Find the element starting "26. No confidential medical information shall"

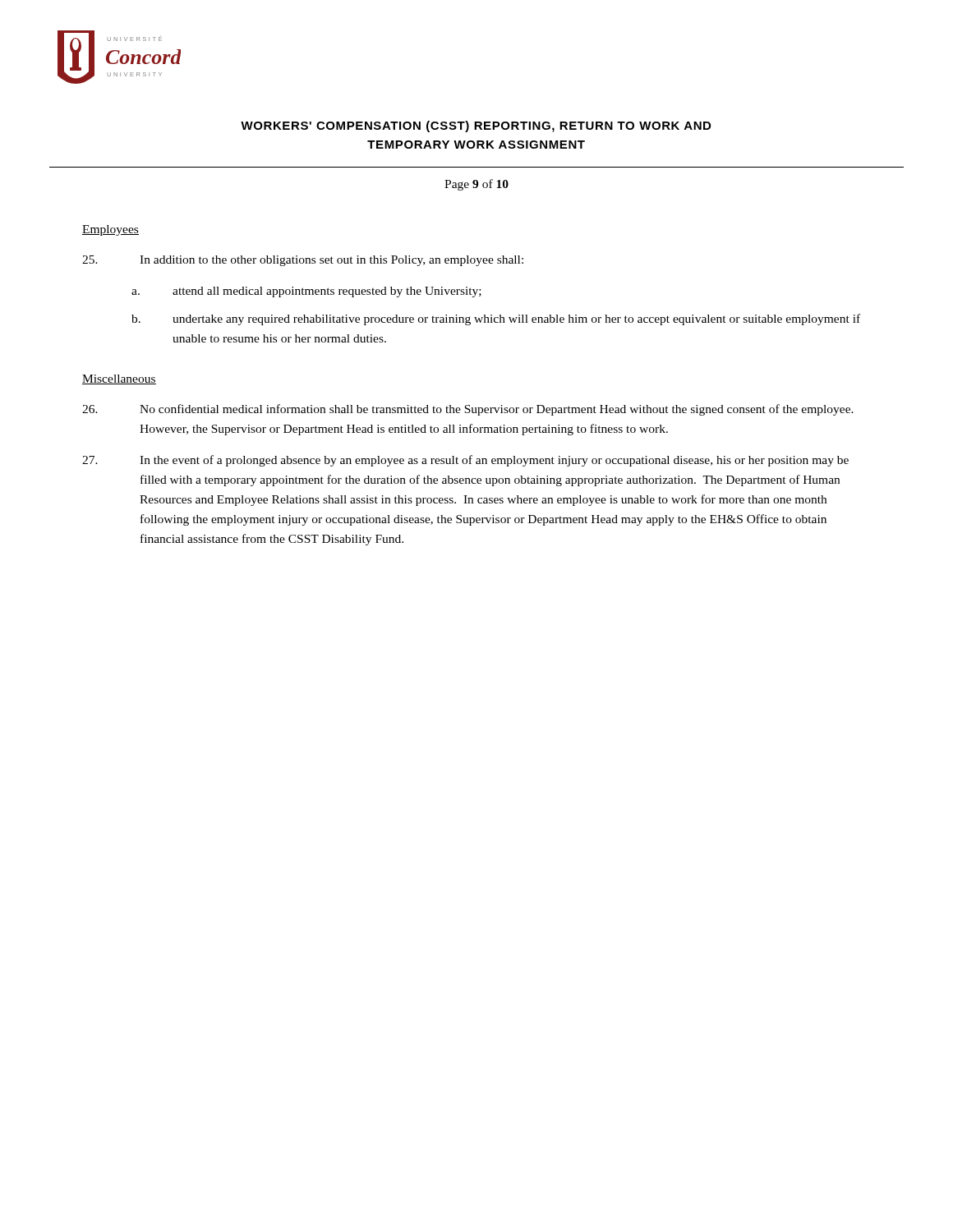click(x=476, y=419)
